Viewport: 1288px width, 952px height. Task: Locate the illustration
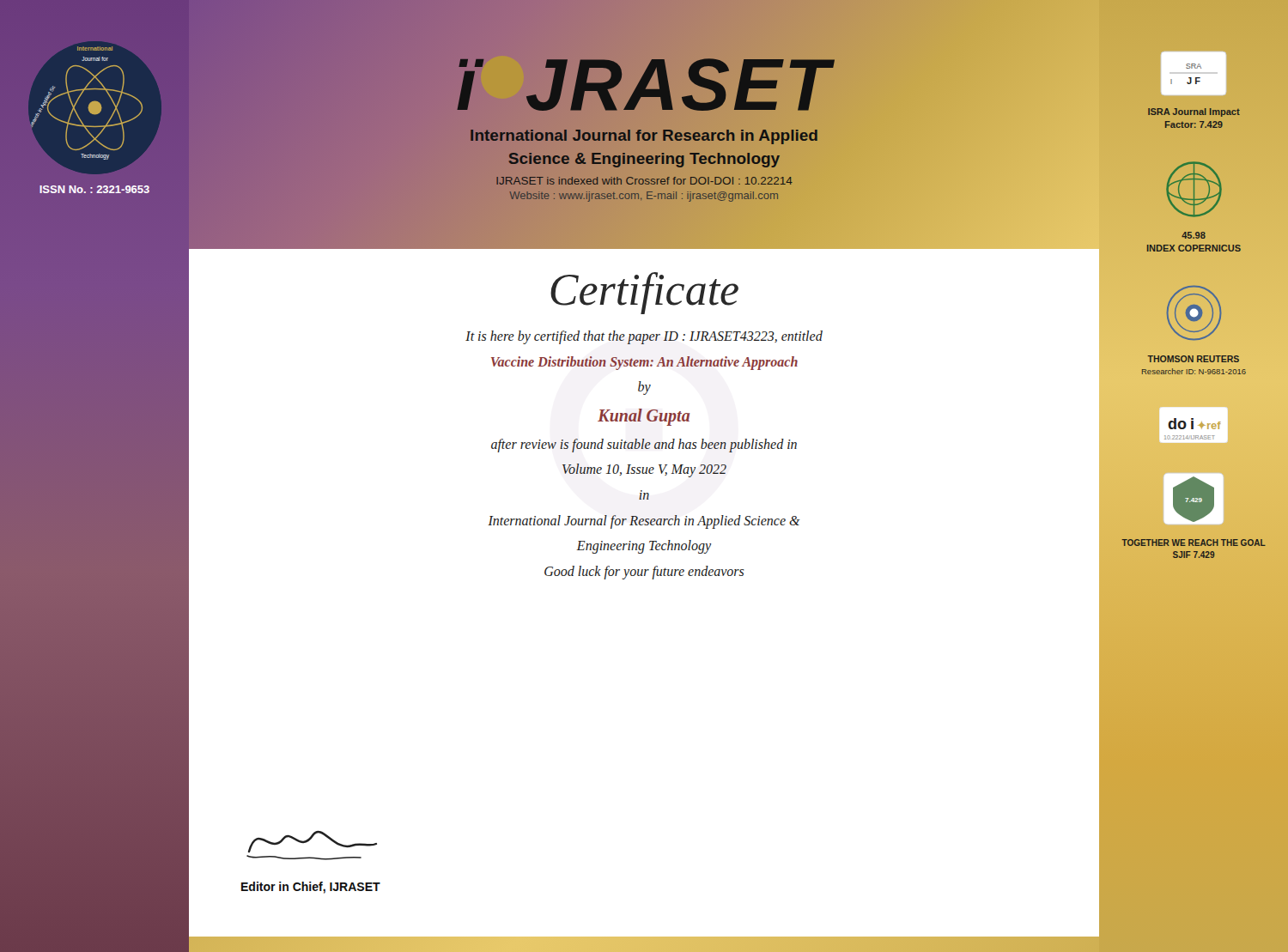(309, 840)
